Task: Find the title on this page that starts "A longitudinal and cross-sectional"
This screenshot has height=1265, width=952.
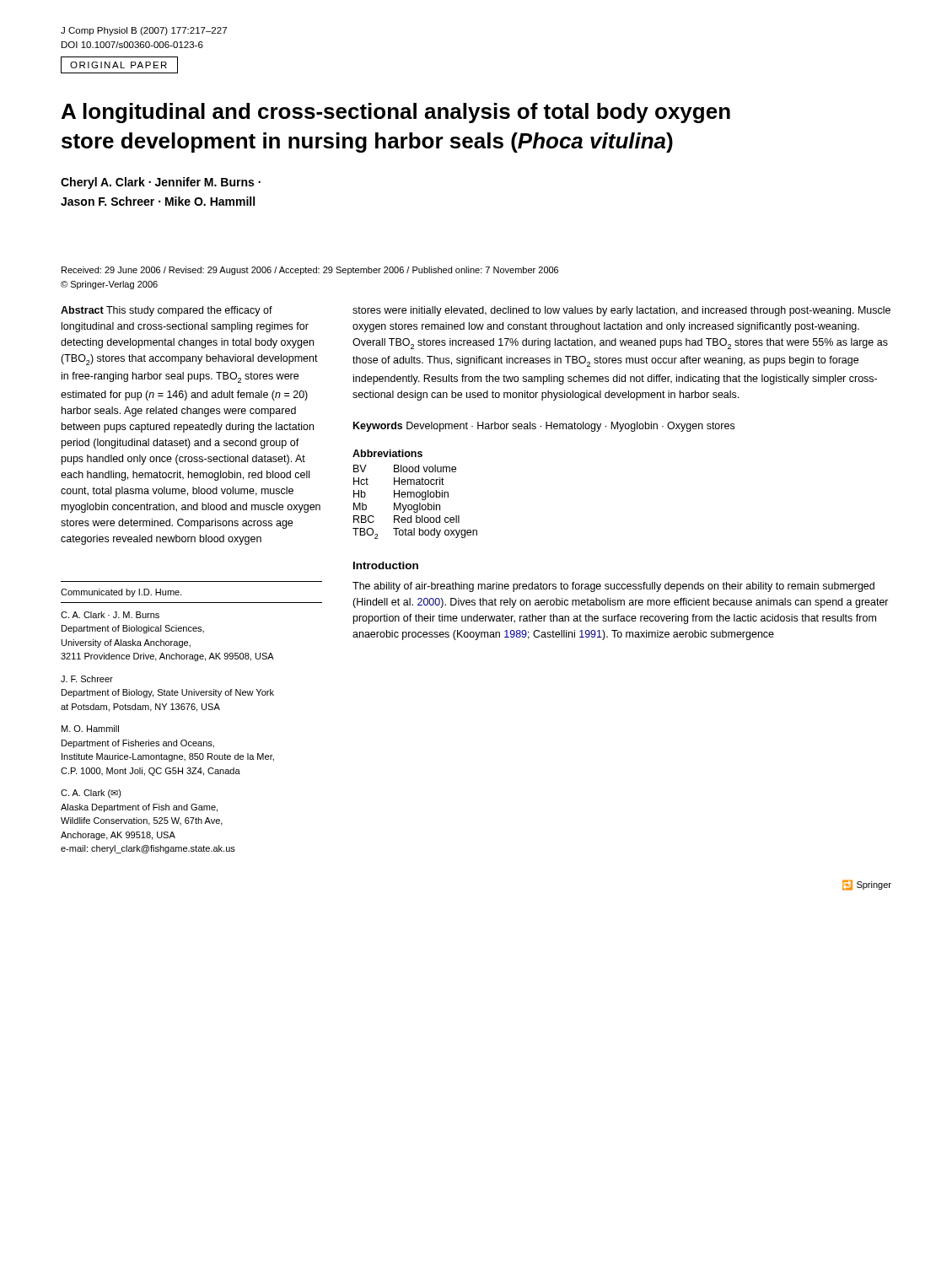Action: [396, 126]
